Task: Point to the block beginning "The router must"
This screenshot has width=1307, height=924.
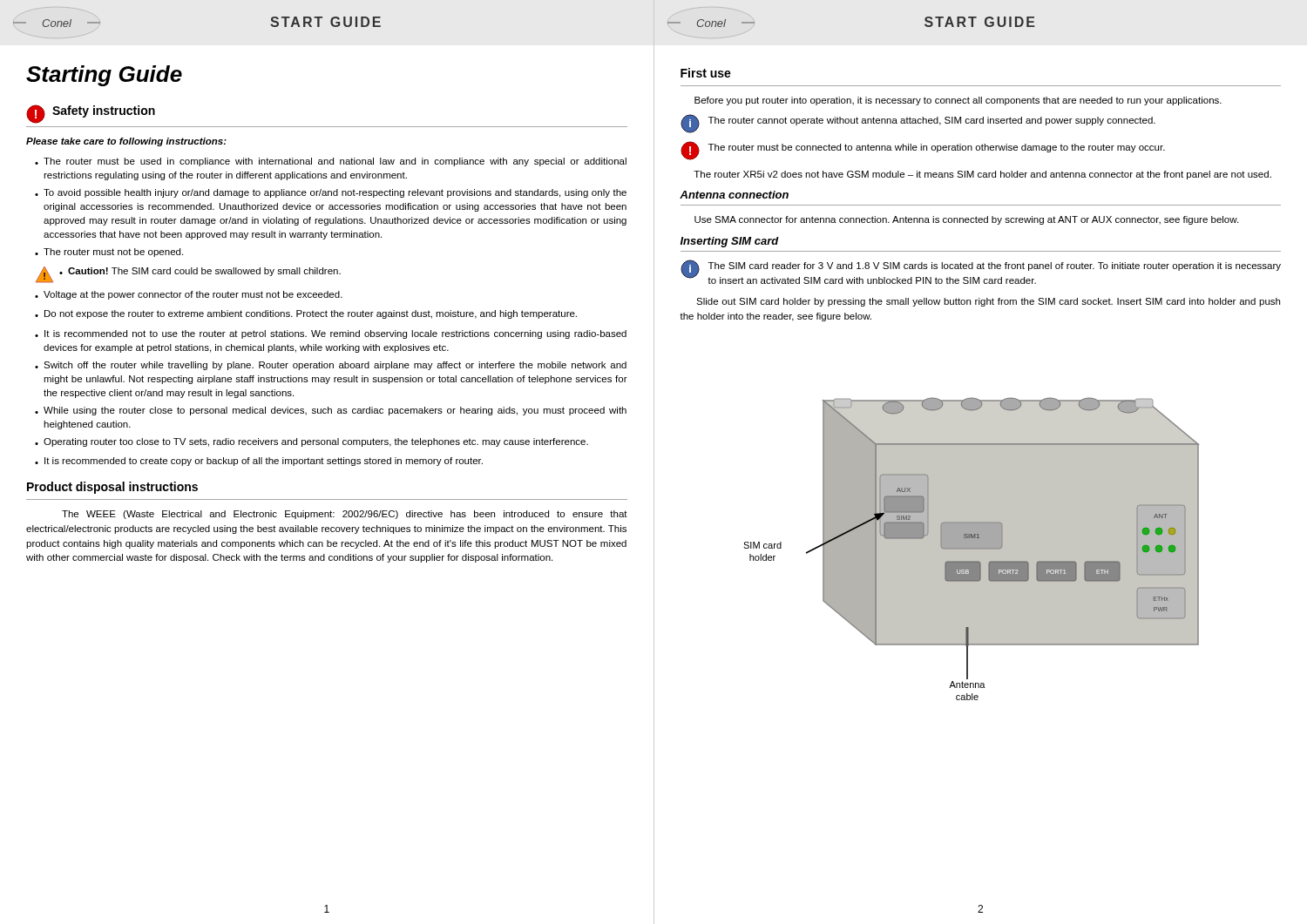Action: [x=937, y=147]
